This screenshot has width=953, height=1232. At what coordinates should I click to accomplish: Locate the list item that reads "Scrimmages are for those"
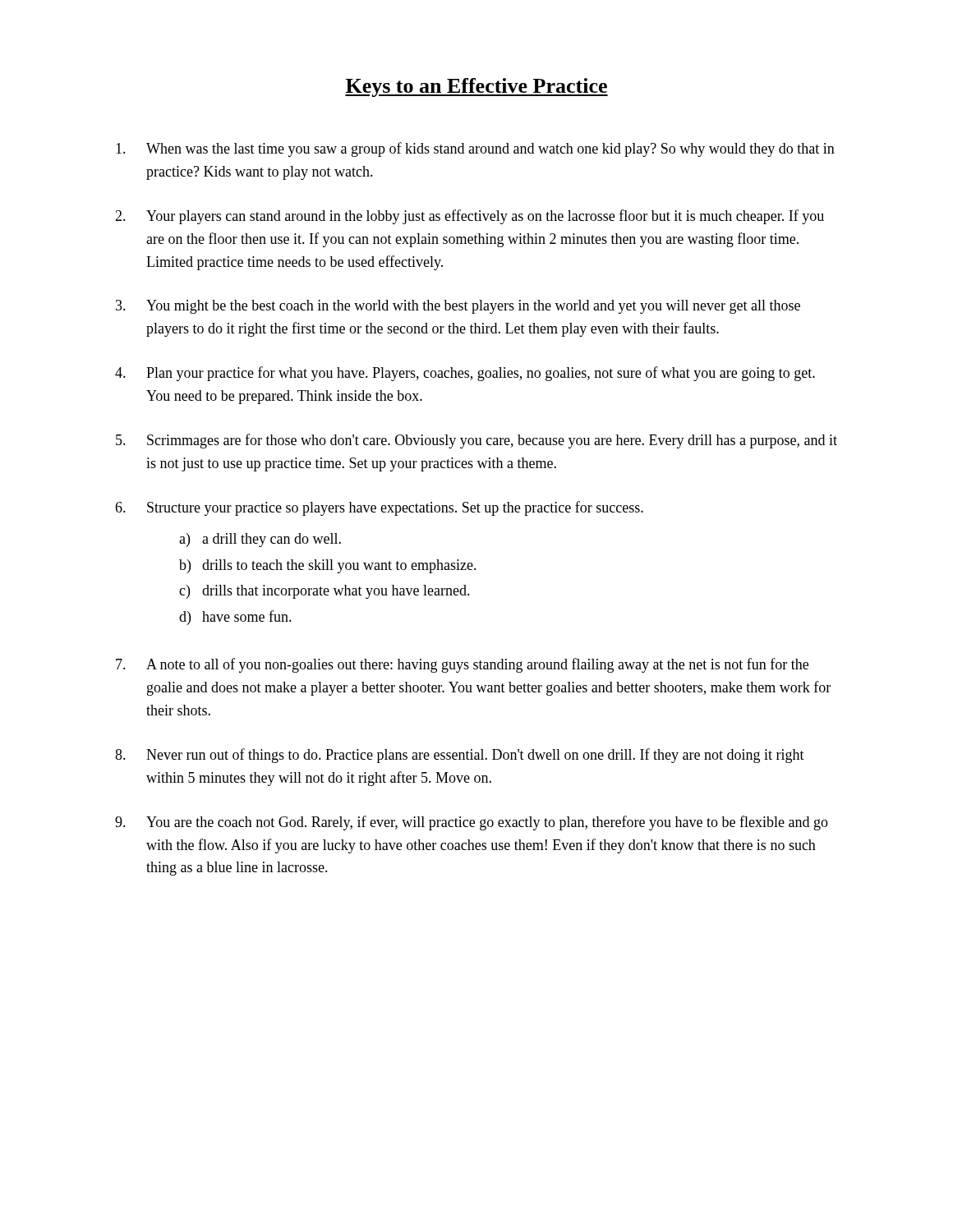(x=492, y=453)
